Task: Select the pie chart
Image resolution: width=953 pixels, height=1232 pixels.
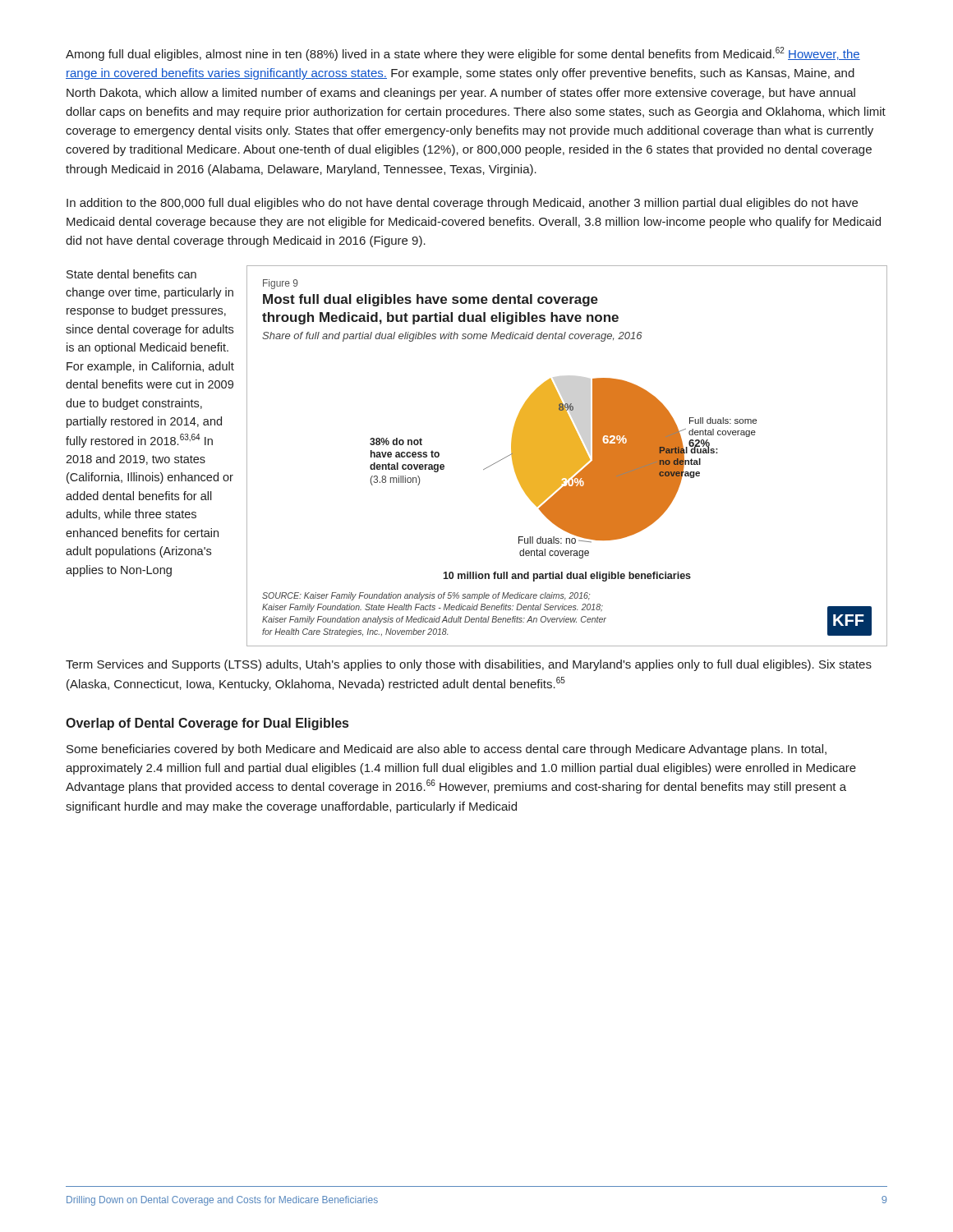Action: (567, 458)
